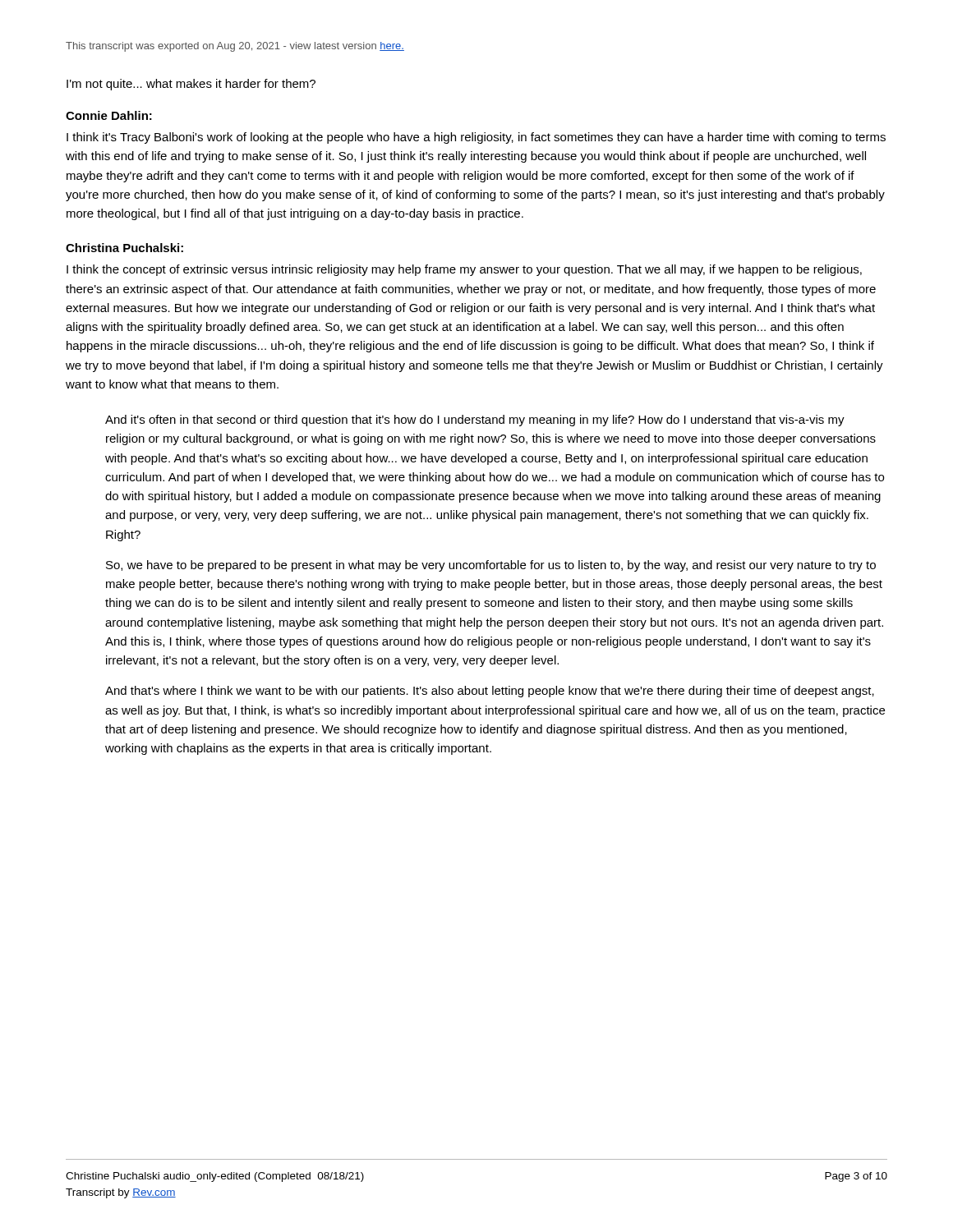Where is the passage that starts "I think it's"?
The height and width of the screenshot is (1232, 953).
476,175
